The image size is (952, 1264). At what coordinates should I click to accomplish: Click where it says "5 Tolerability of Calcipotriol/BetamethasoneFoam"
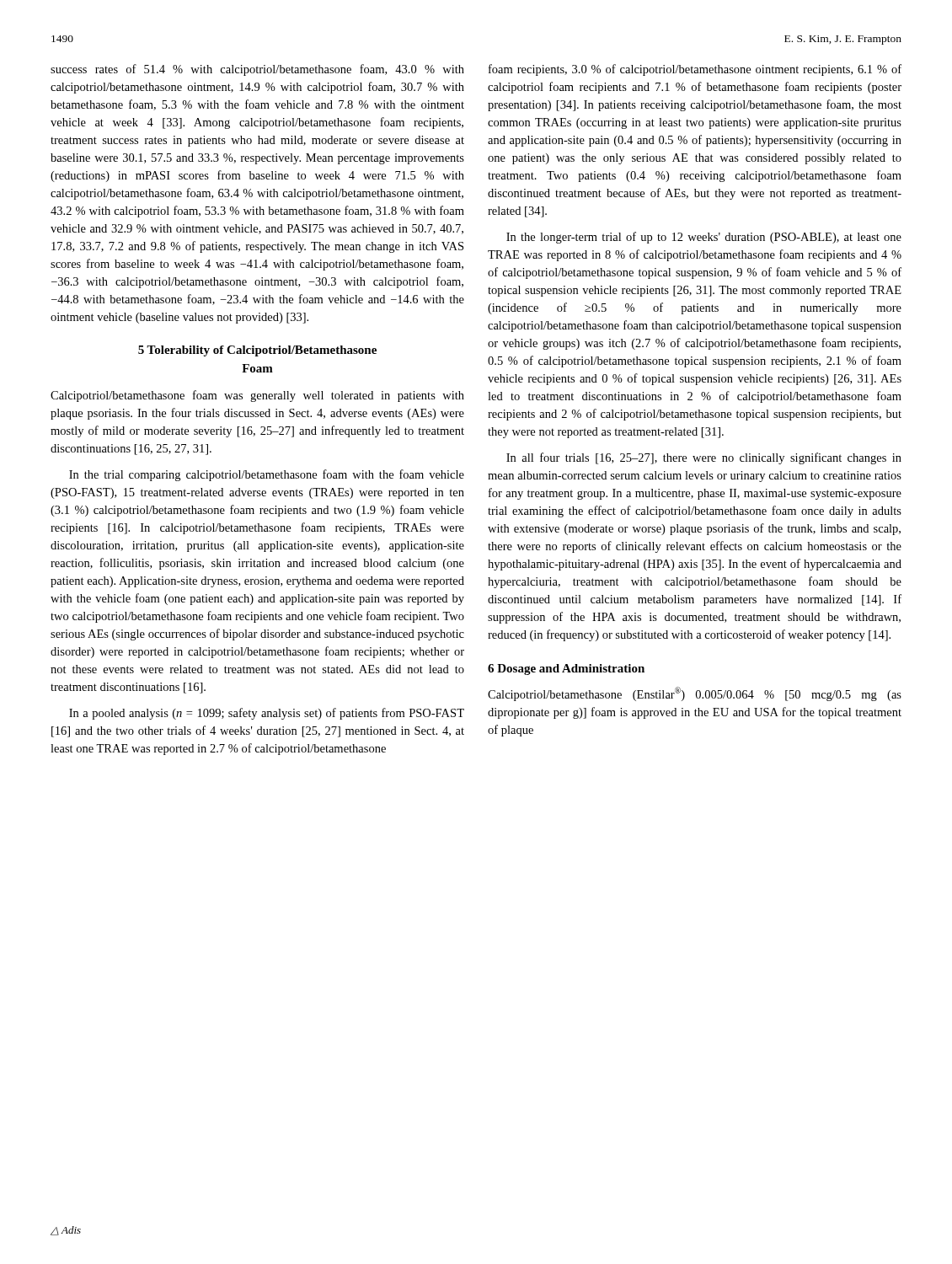point(257,360)
